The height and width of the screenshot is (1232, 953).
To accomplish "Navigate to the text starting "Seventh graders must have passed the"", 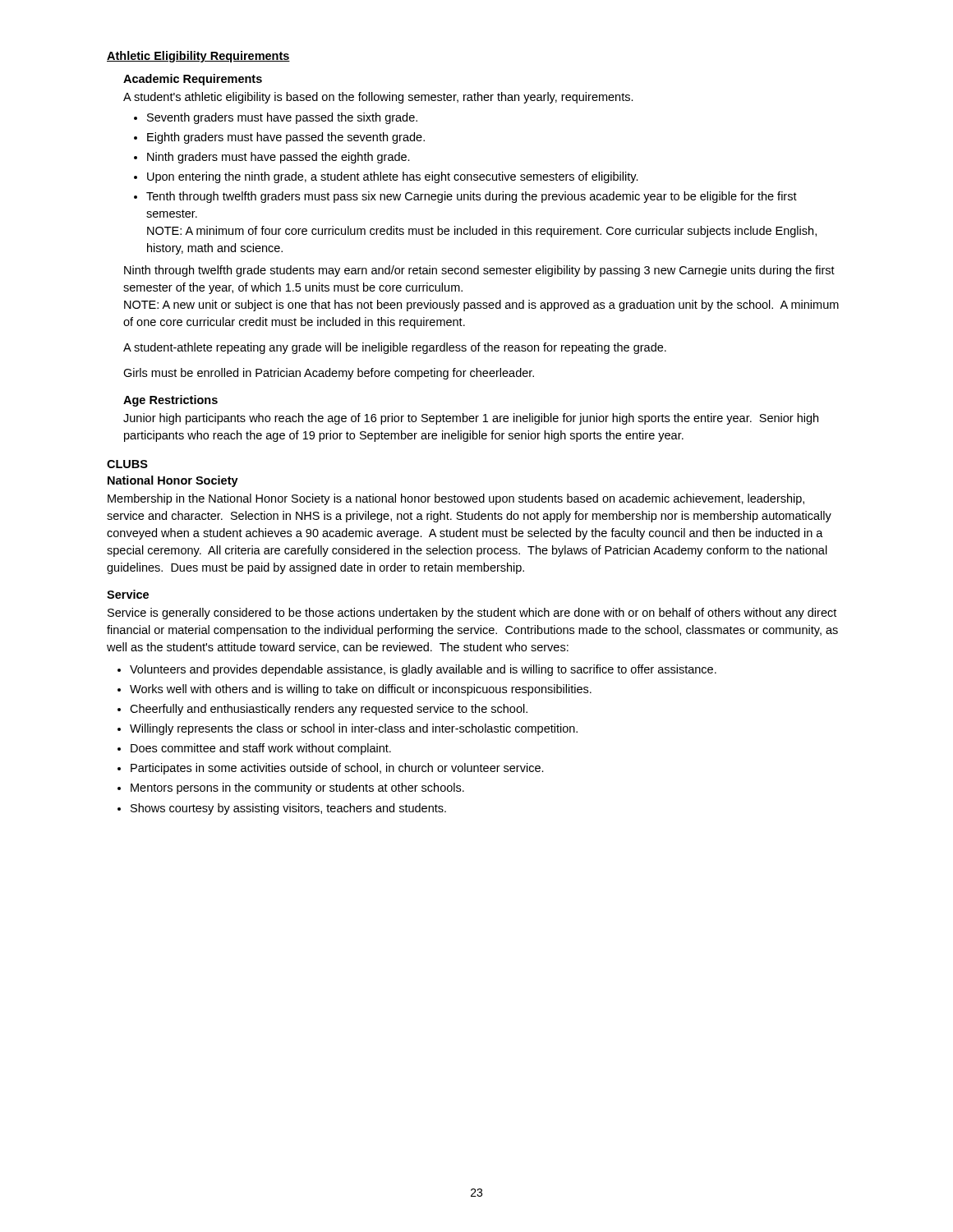I will [x=282, y=117].
